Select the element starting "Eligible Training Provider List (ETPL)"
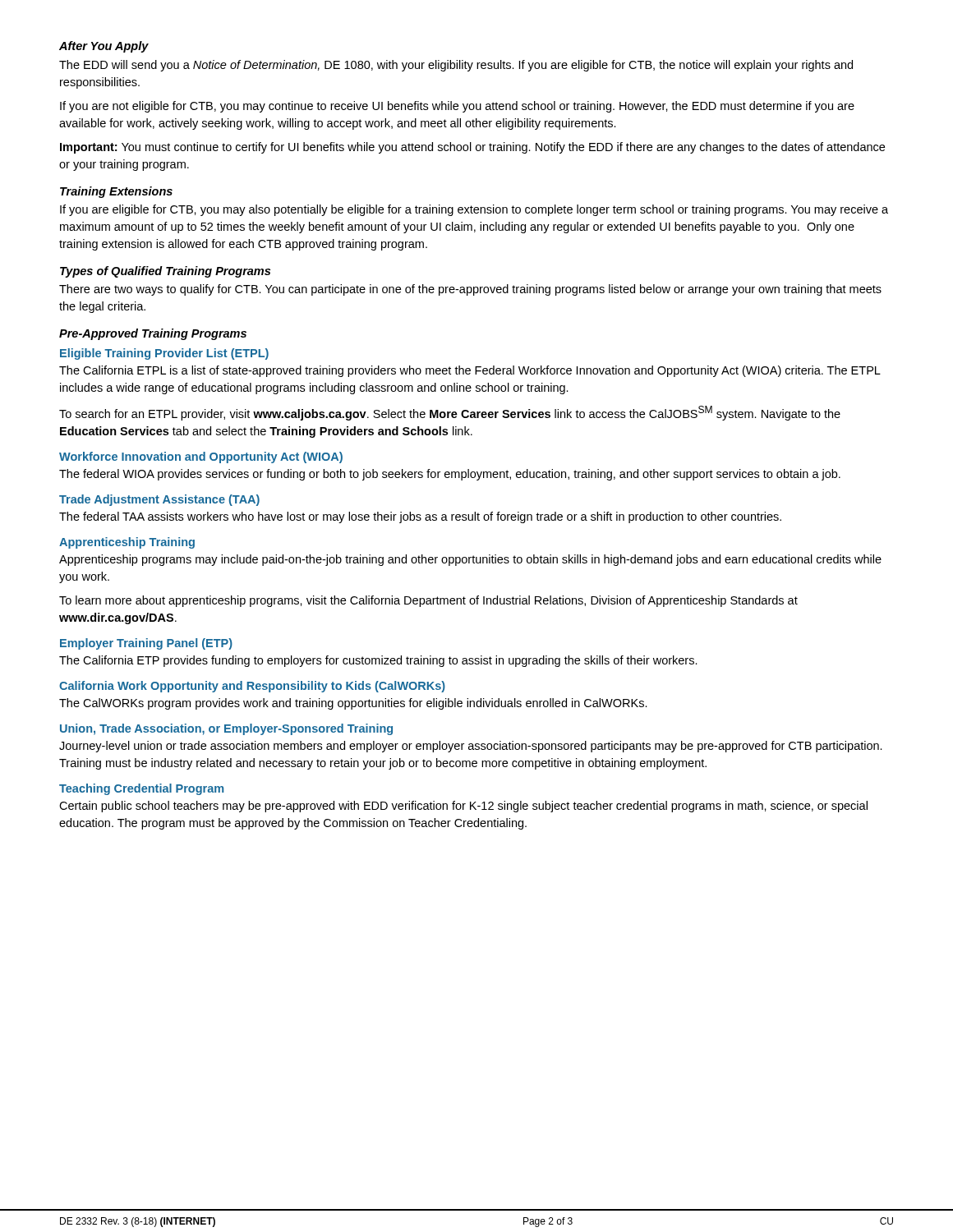Screen dimensions: 1232x953 pos(164,353)
